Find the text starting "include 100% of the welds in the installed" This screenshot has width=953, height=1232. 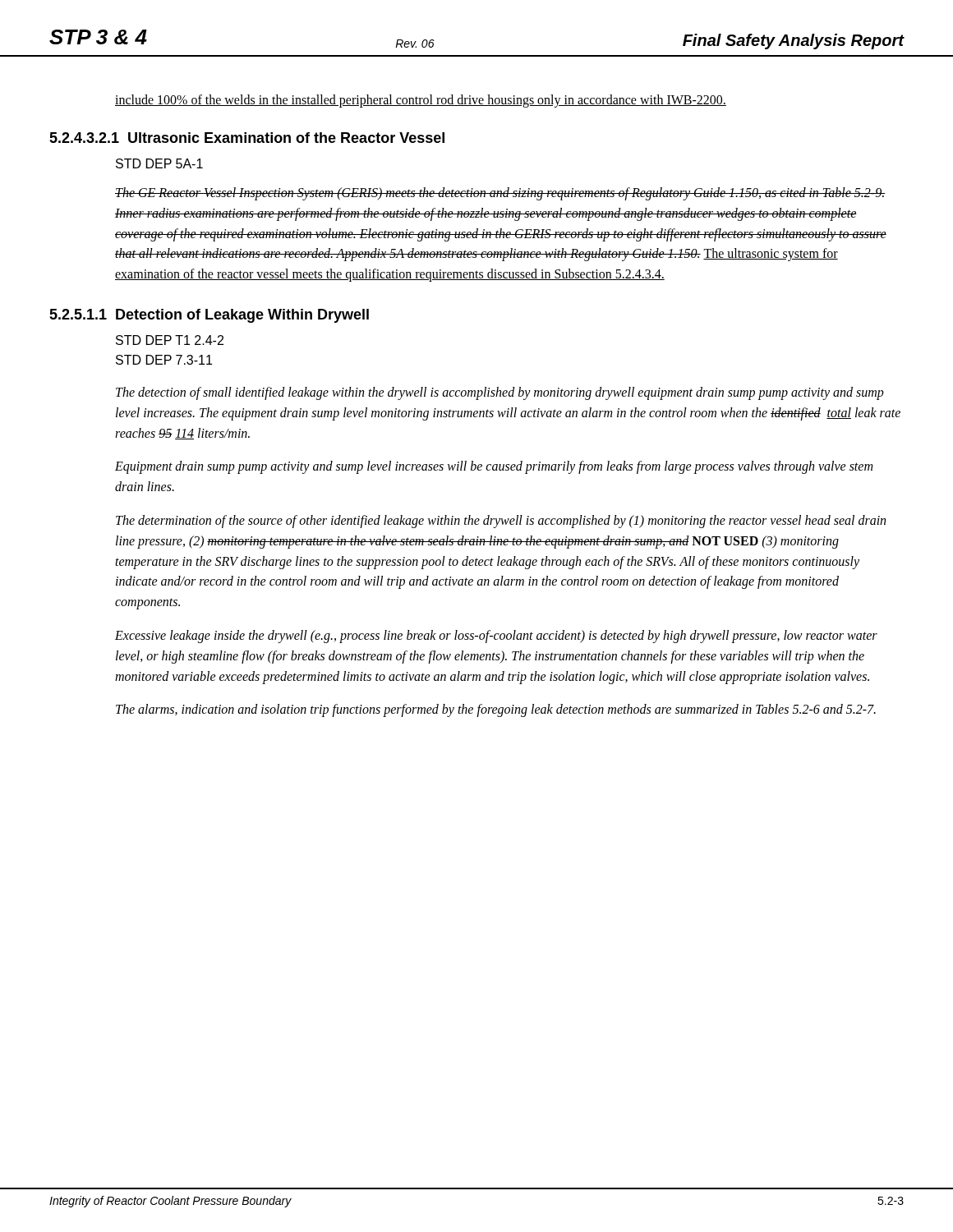pyautogui.click(x=421, y=100)
